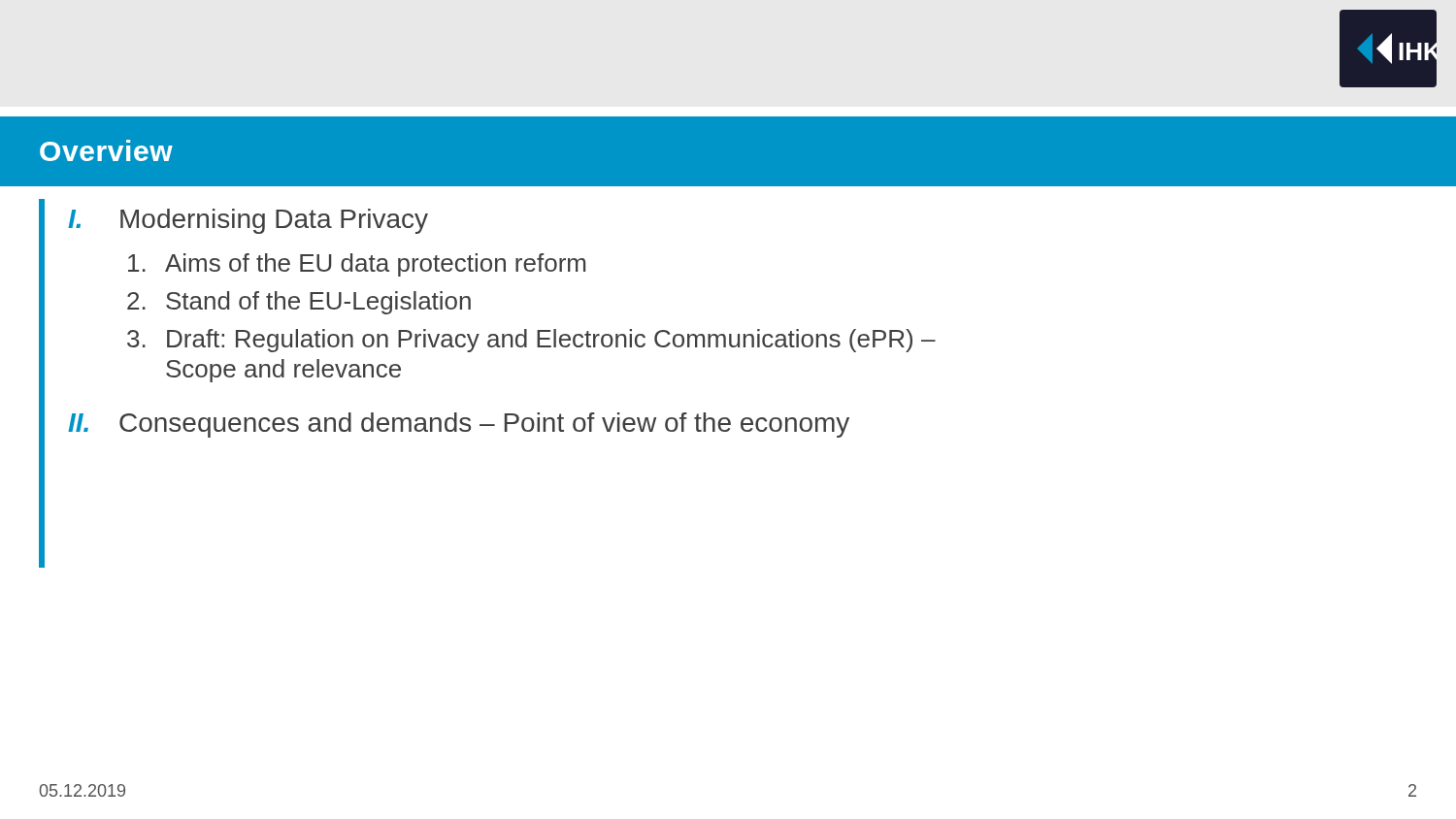The width and height of the screenshot is (1456, 819).
Task: Locate the block of text that opens with "Aims of the"
Action: click(357, 263)
